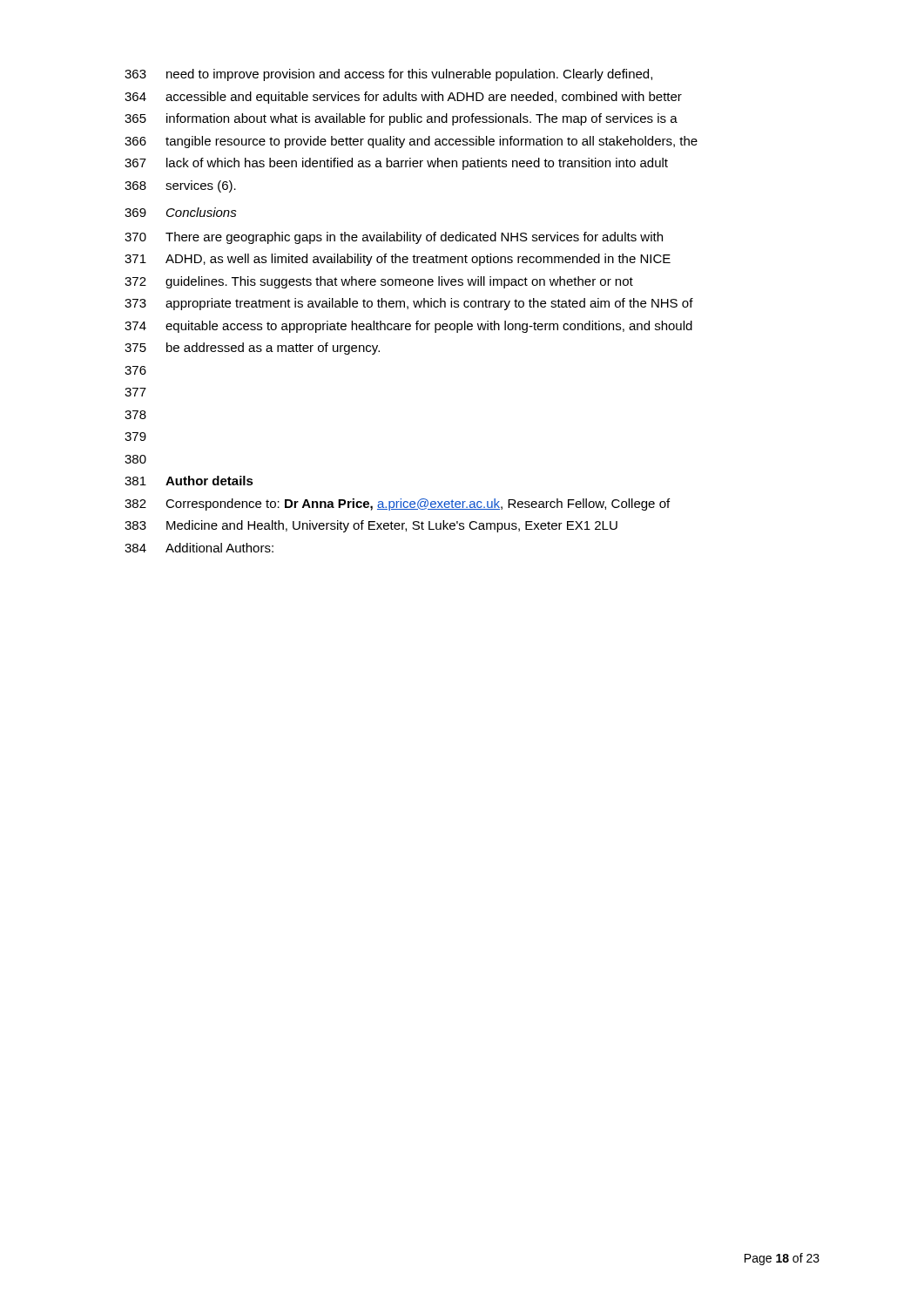This screenshot has height=1307, width=924.
Task: Select the text starting "373 appropriate treatment is available"
Action: click(462, 303)
